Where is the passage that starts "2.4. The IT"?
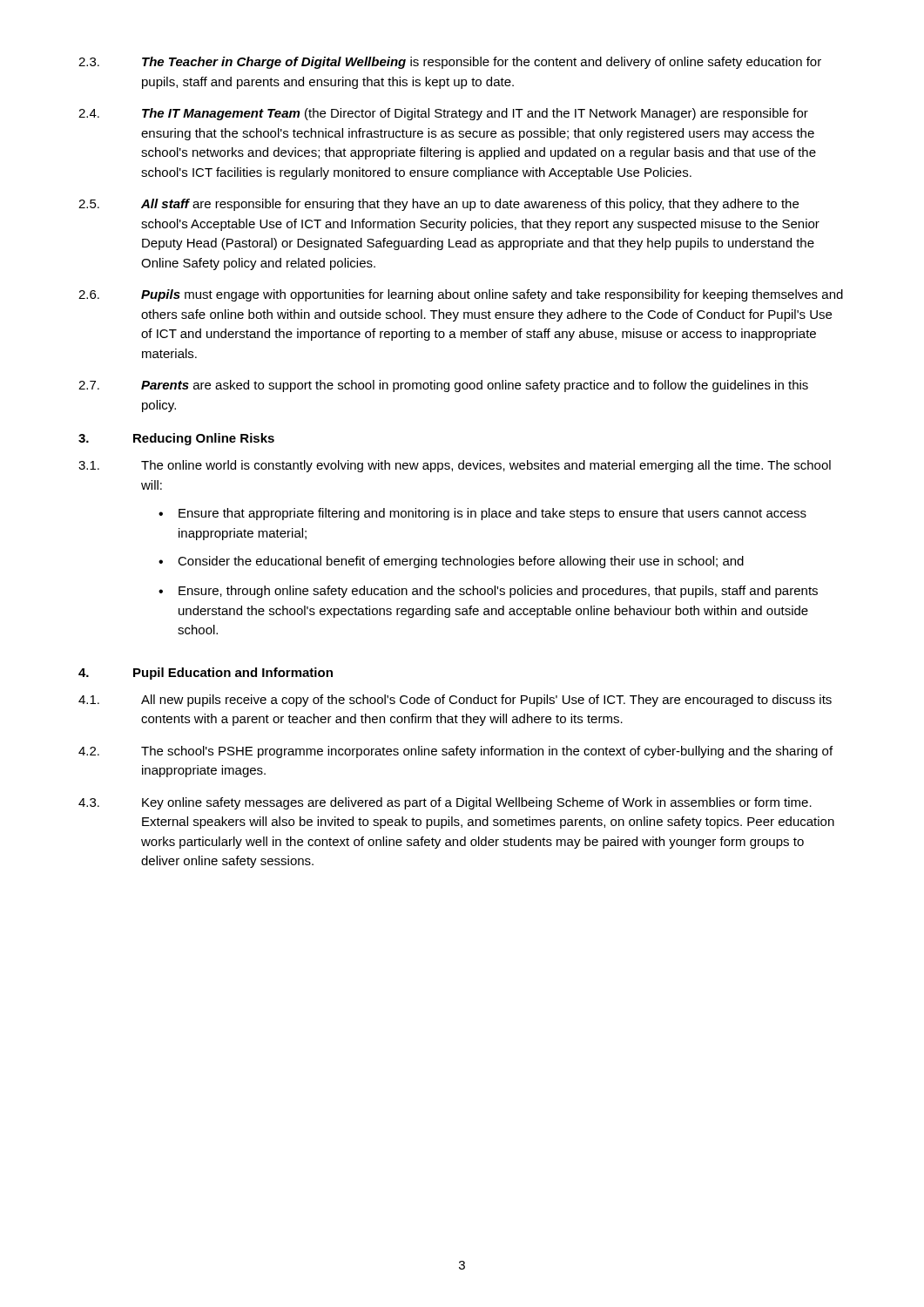The height and width of the screenshot is (1307, 924). [x=462, y=143]
